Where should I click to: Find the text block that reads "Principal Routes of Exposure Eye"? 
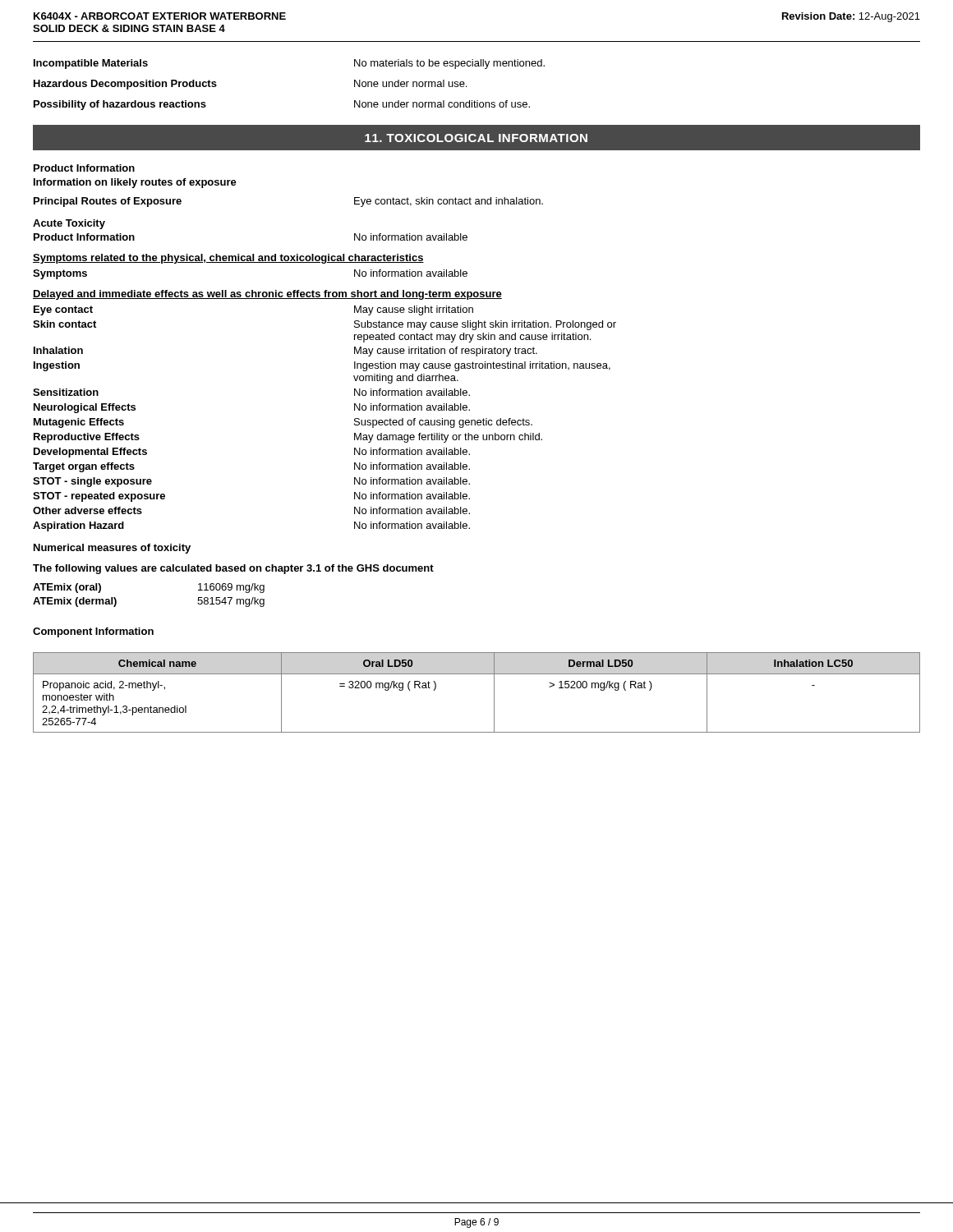(x=476, y=201)
